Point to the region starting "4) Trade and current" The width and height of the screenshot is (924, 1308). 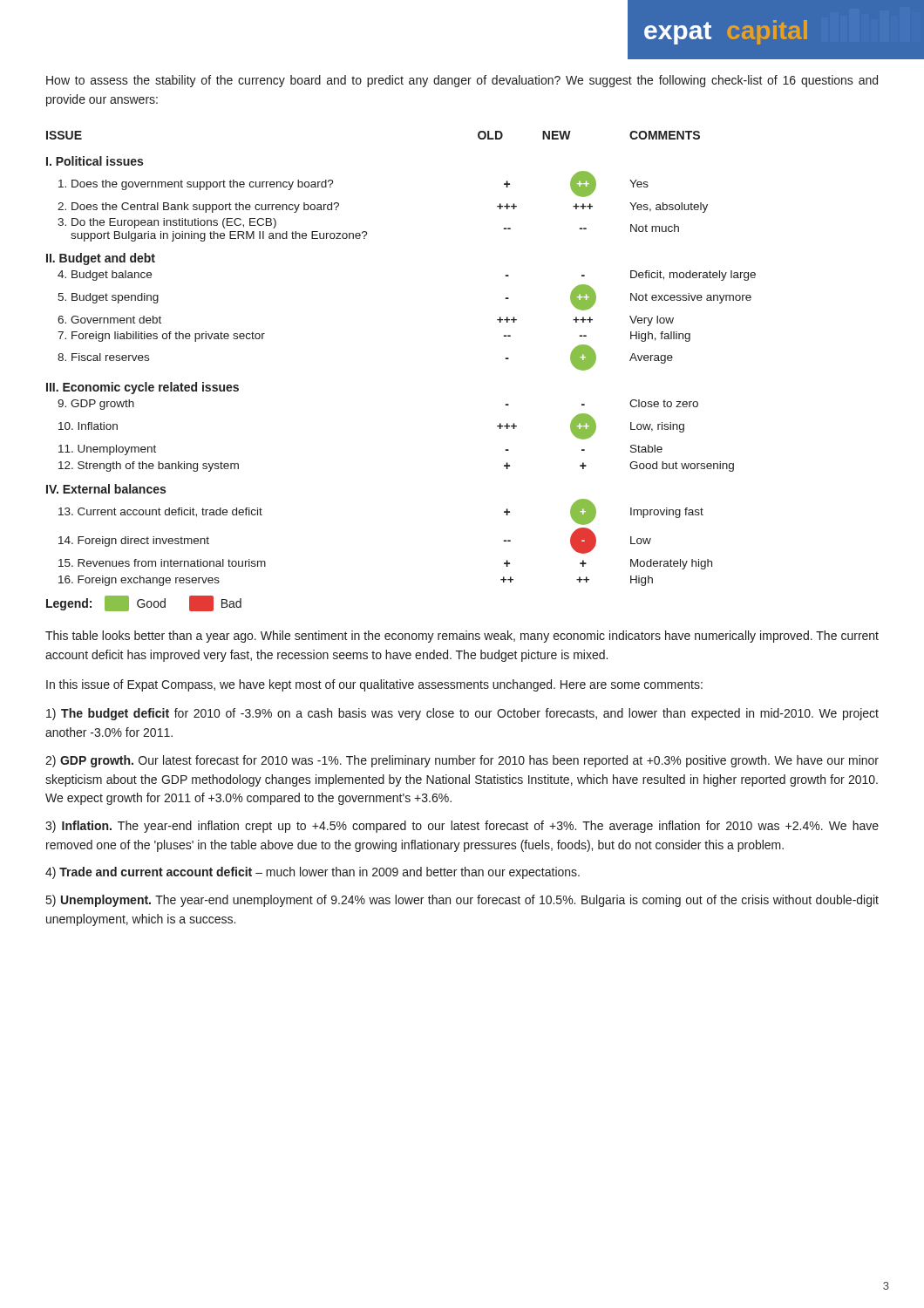[x=313, y=872]
